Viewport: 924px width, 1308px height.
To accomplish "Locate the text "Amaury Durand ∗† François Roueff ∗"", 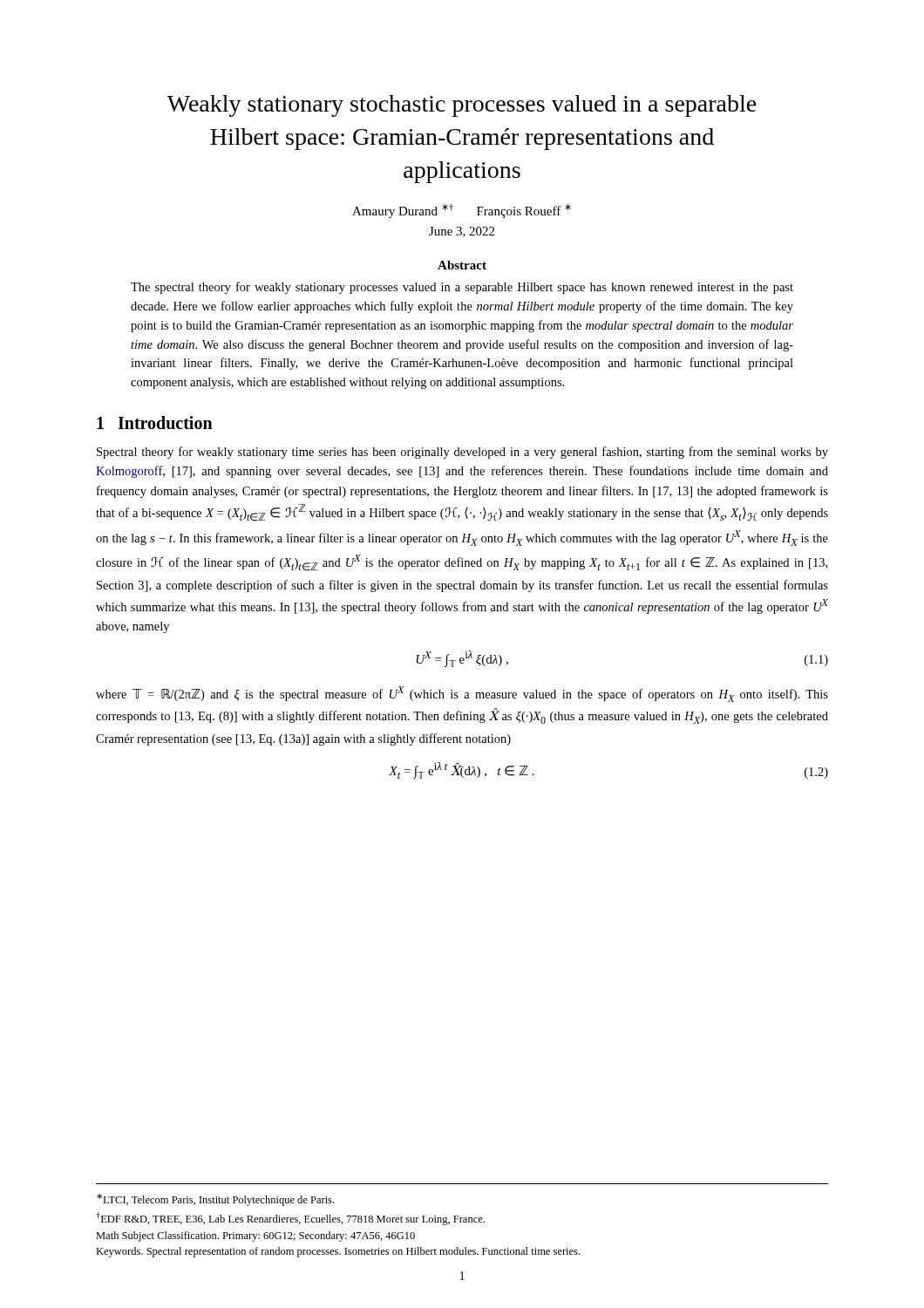I will [462, 210].
